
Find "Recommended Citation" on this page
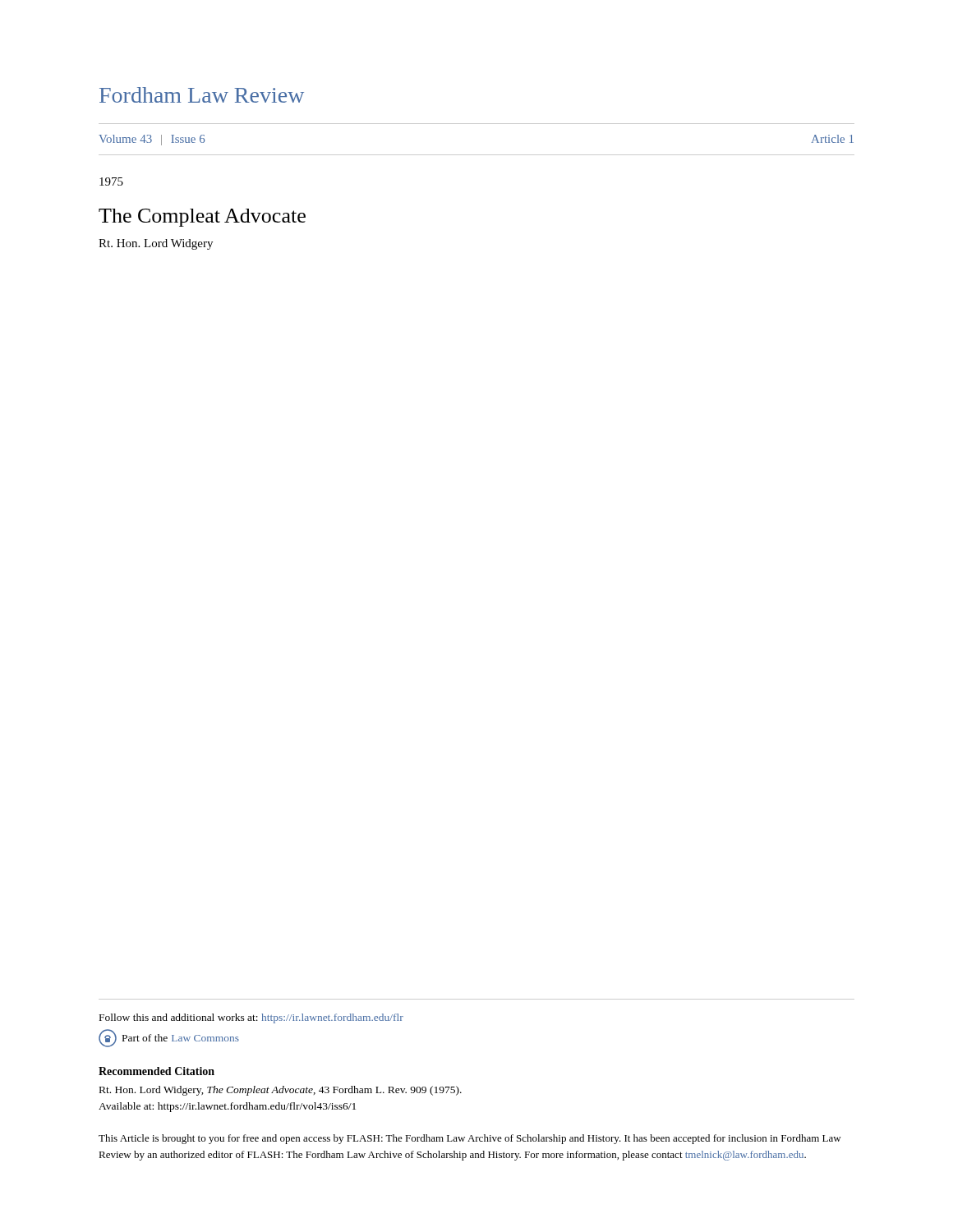[157, 1072]
